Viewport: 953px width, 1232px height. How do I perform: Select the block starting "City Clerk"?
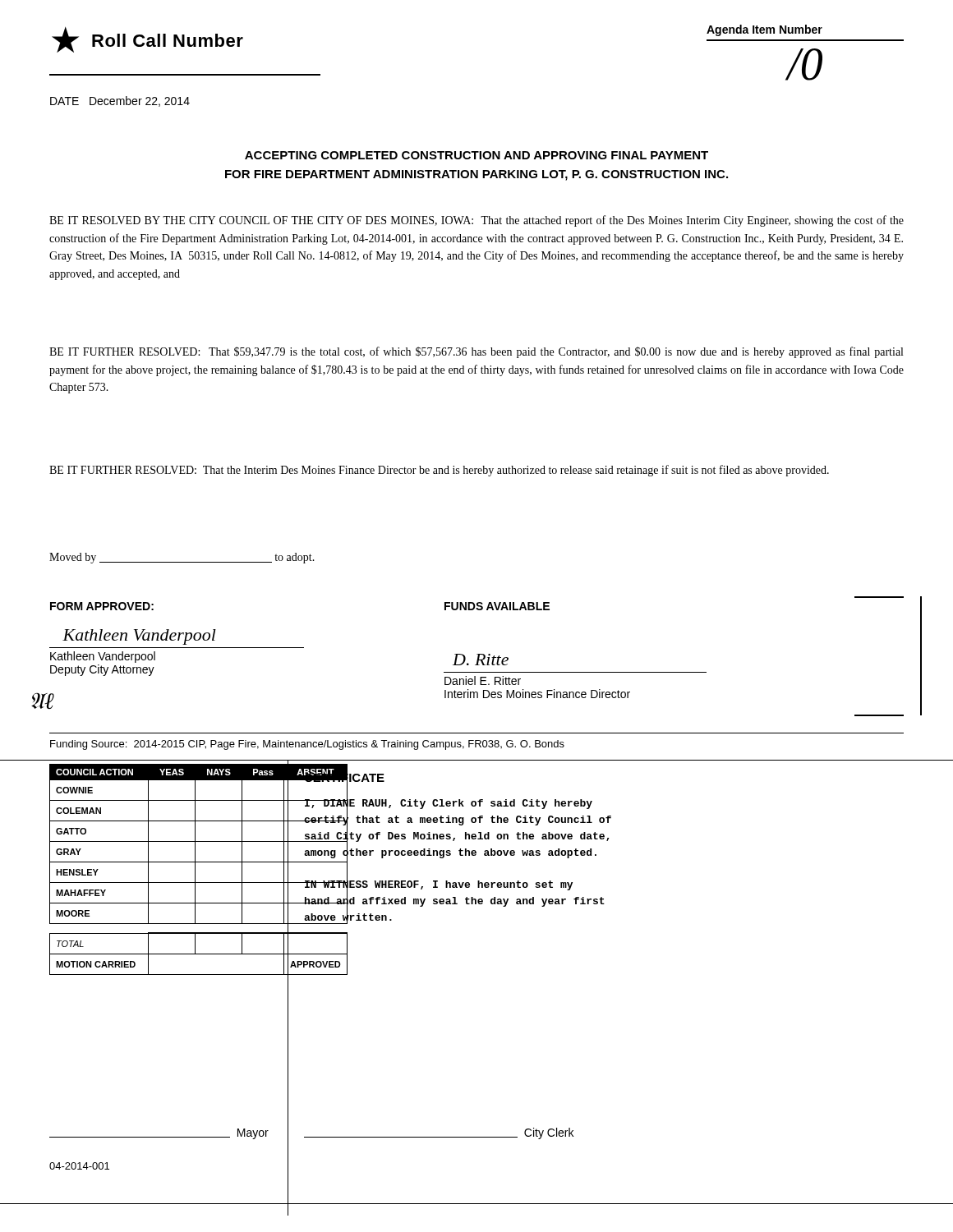point(439,1131)
